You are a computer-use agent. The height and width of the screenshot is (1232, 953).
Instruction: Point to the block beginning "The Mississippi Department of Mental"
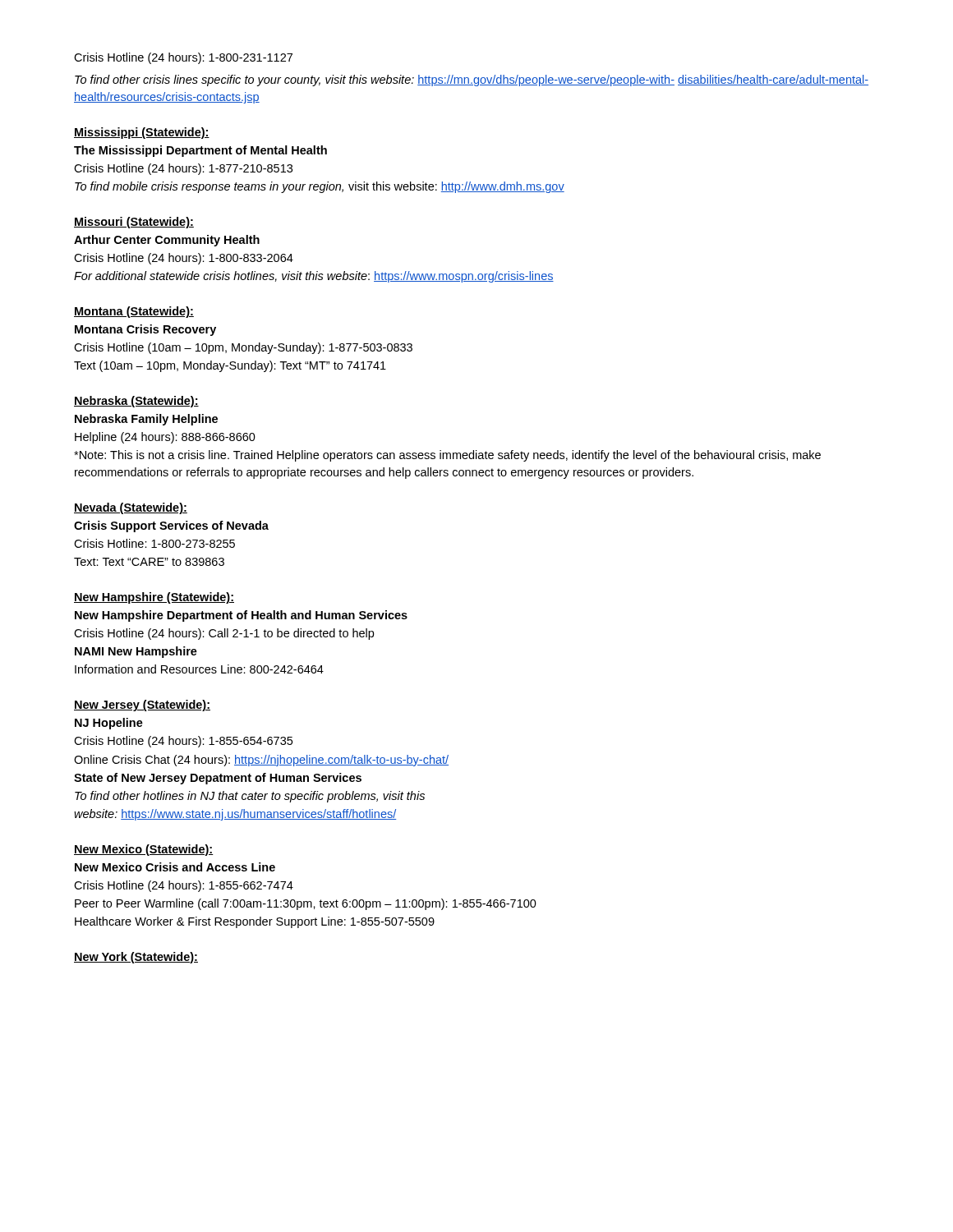(x=200, y=151)
